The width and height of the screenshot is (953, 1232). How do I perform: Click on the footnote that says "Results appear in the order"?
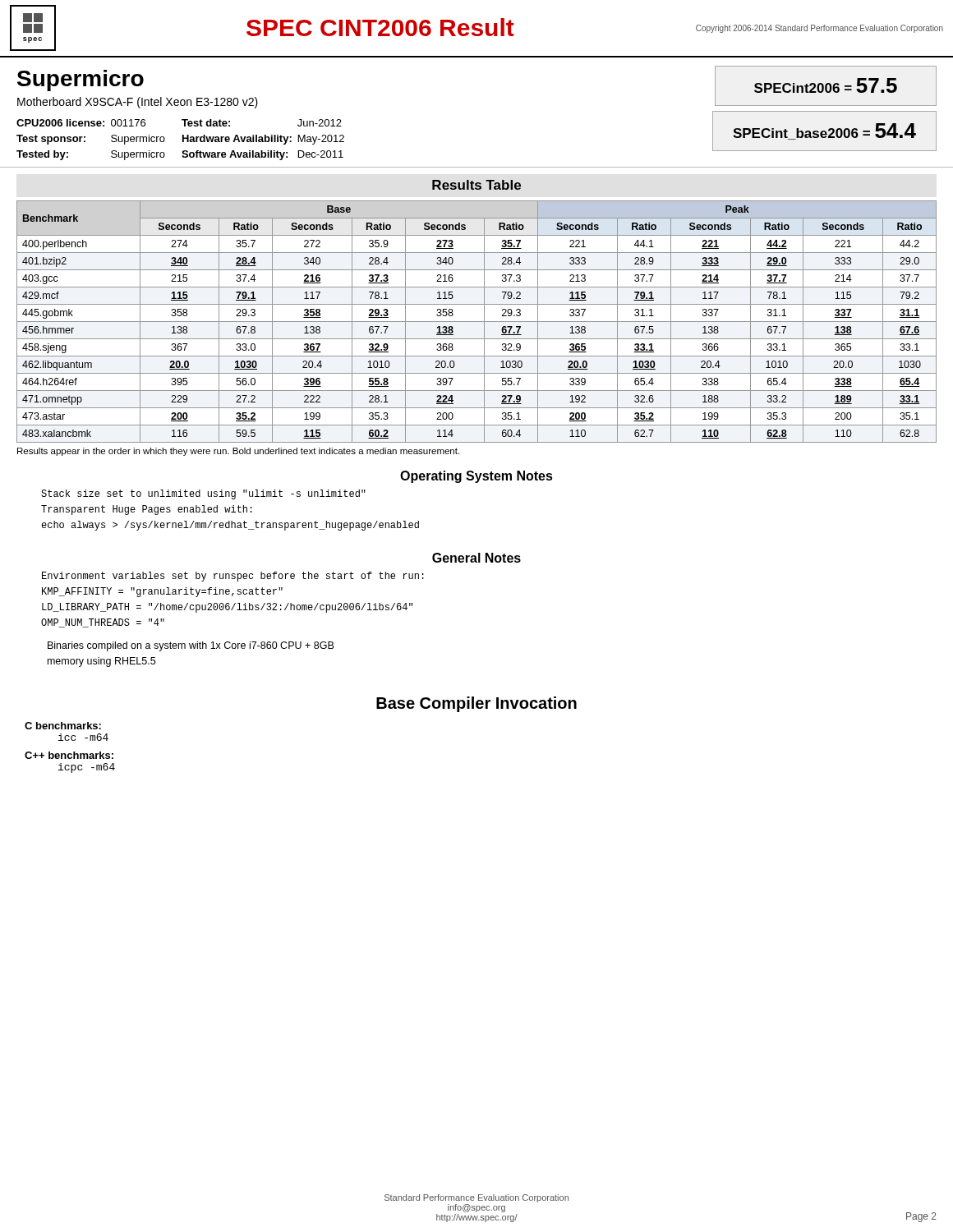click(x=238, y=451)
